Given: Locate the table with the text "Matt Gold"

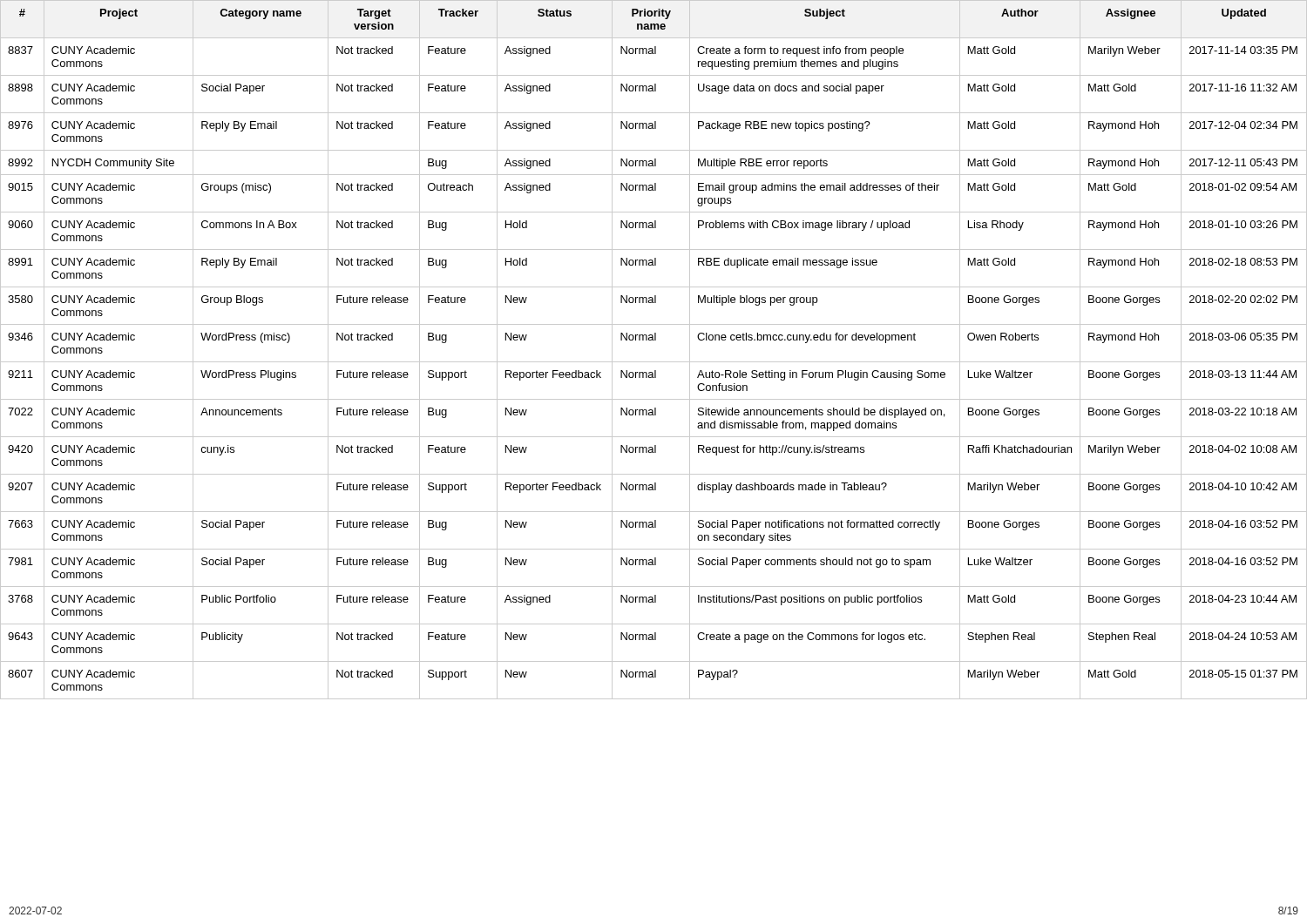Looking at the screenshot, I should click(654, 350).
